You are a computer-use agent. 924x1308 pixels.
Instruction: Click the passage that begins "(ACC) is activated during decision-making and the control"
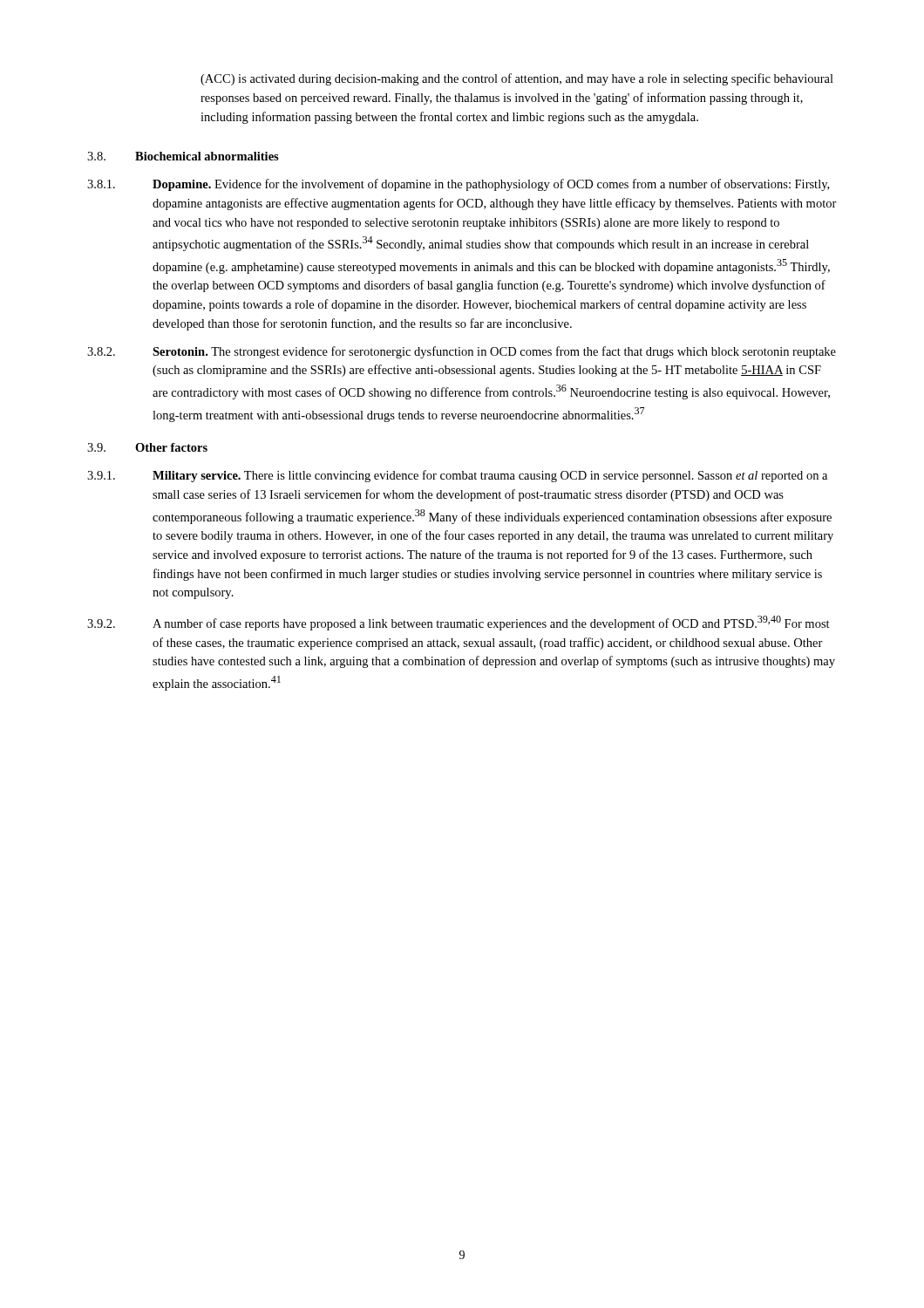(517, 97)
